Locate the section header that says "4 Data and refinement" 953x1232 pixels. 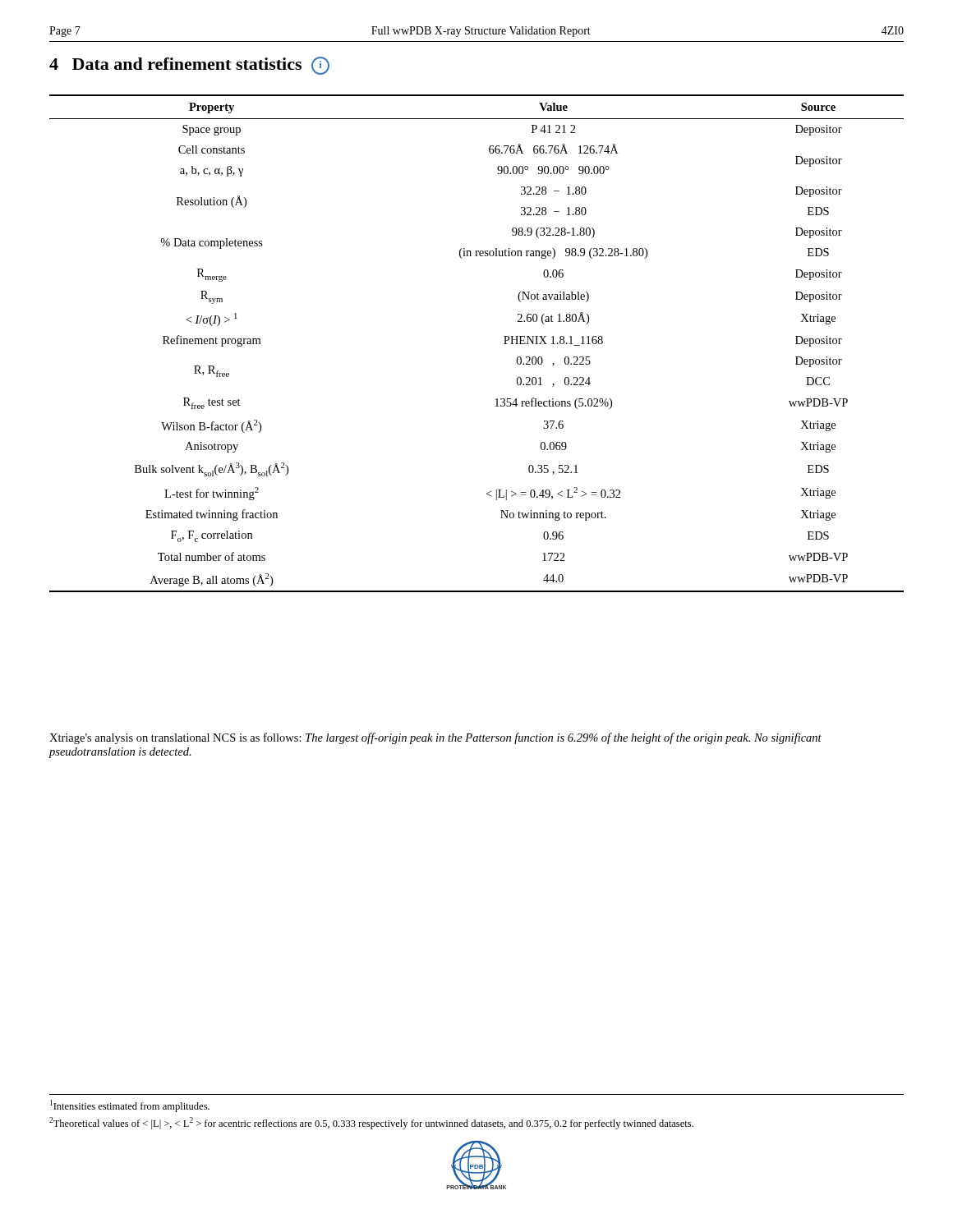click(x=189, y=64)
